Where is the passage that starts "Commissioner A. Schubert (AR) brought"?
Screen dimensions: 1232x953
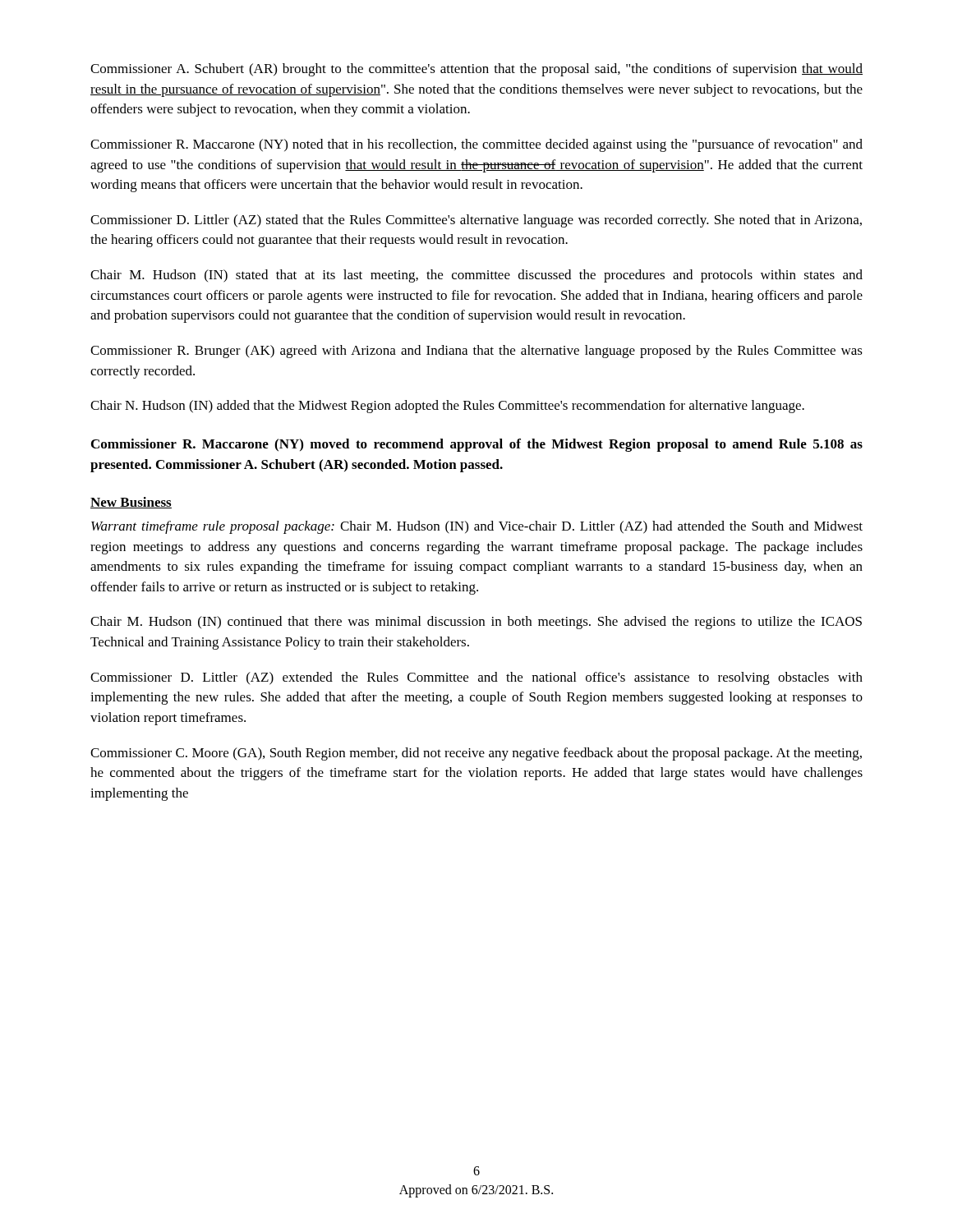476,90
